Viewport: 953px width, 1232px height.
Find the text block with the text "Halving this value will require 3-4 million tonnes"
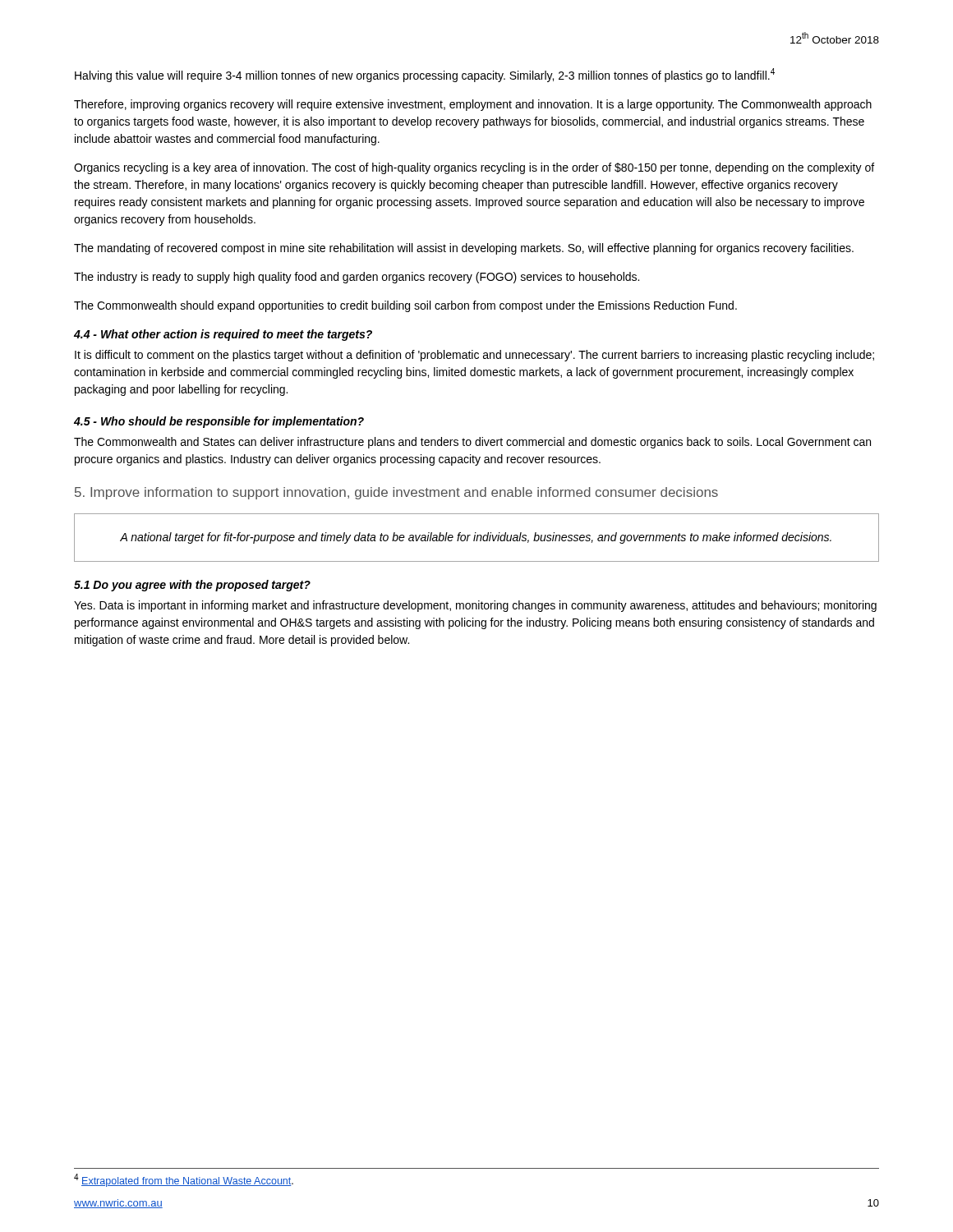click(476, 75)
